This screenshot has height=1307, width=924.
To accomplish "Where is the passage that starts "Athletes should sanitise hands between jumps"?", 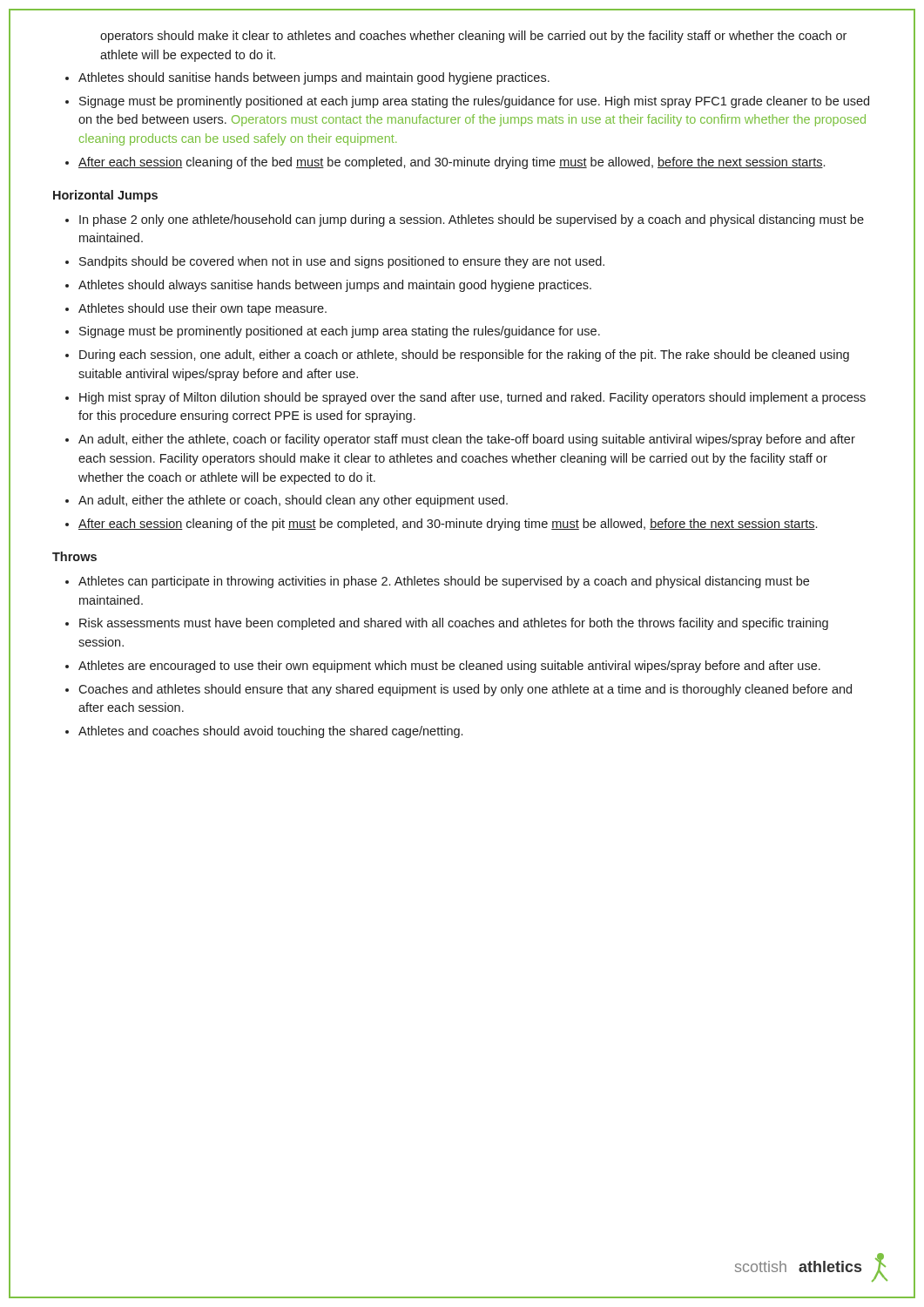I will pos(314,78).
